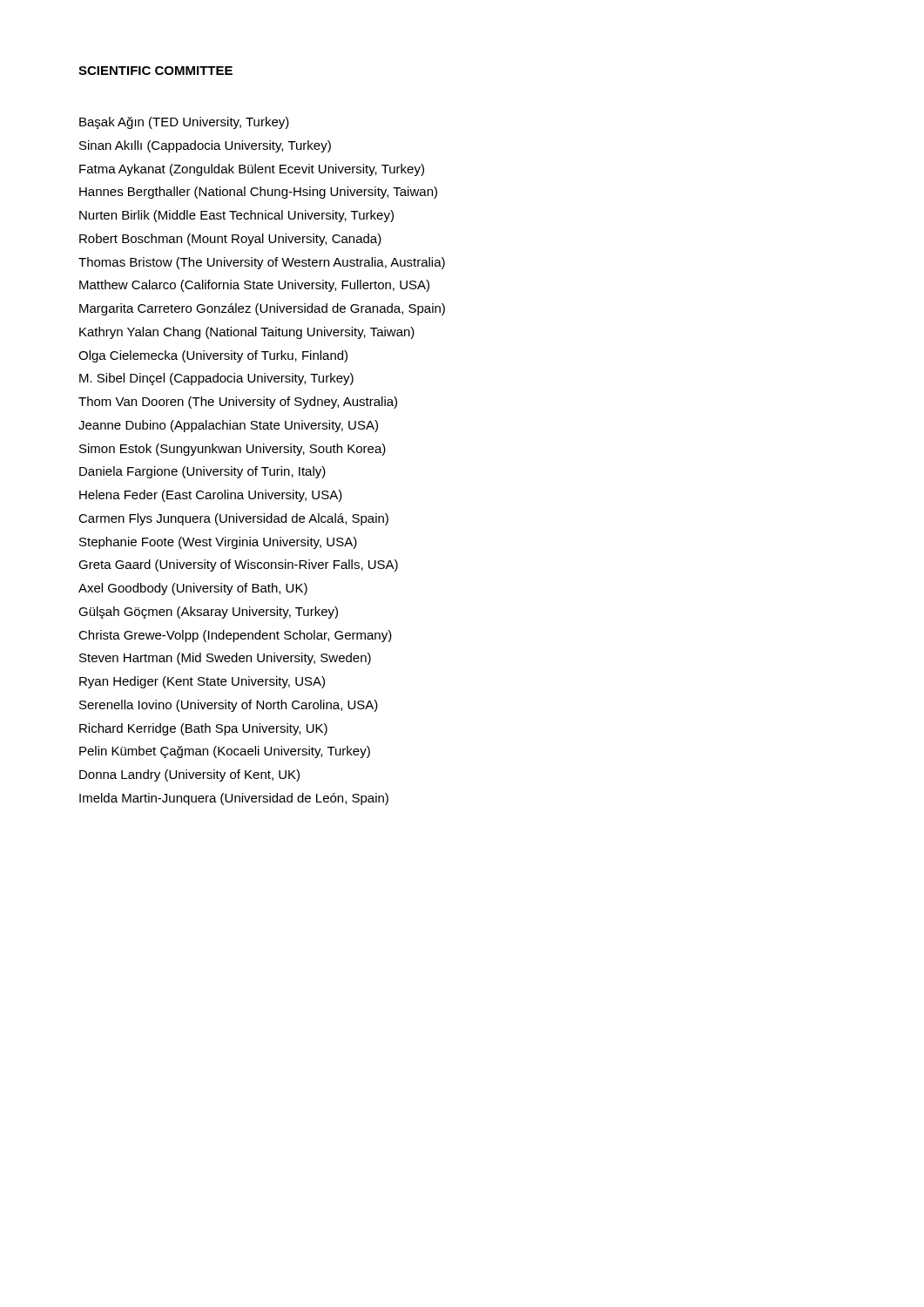Select the list item containing "Thom Van Dooren (The University"
The width and height of the screenshot is (924, 1307).
tap(238, 401)
